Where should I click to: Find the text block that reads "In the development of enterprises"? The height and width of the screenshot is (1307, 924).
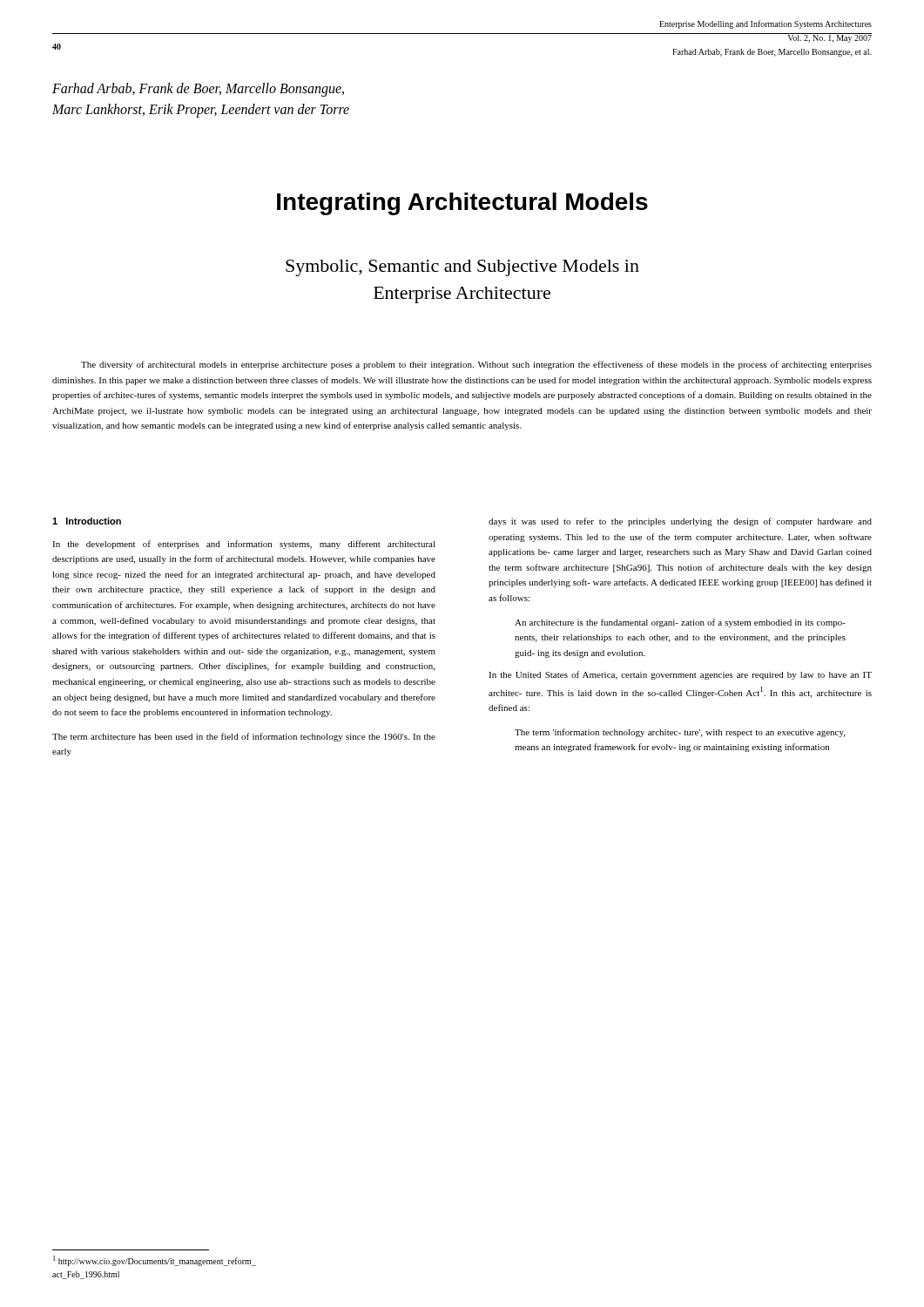tap(244, 648)
